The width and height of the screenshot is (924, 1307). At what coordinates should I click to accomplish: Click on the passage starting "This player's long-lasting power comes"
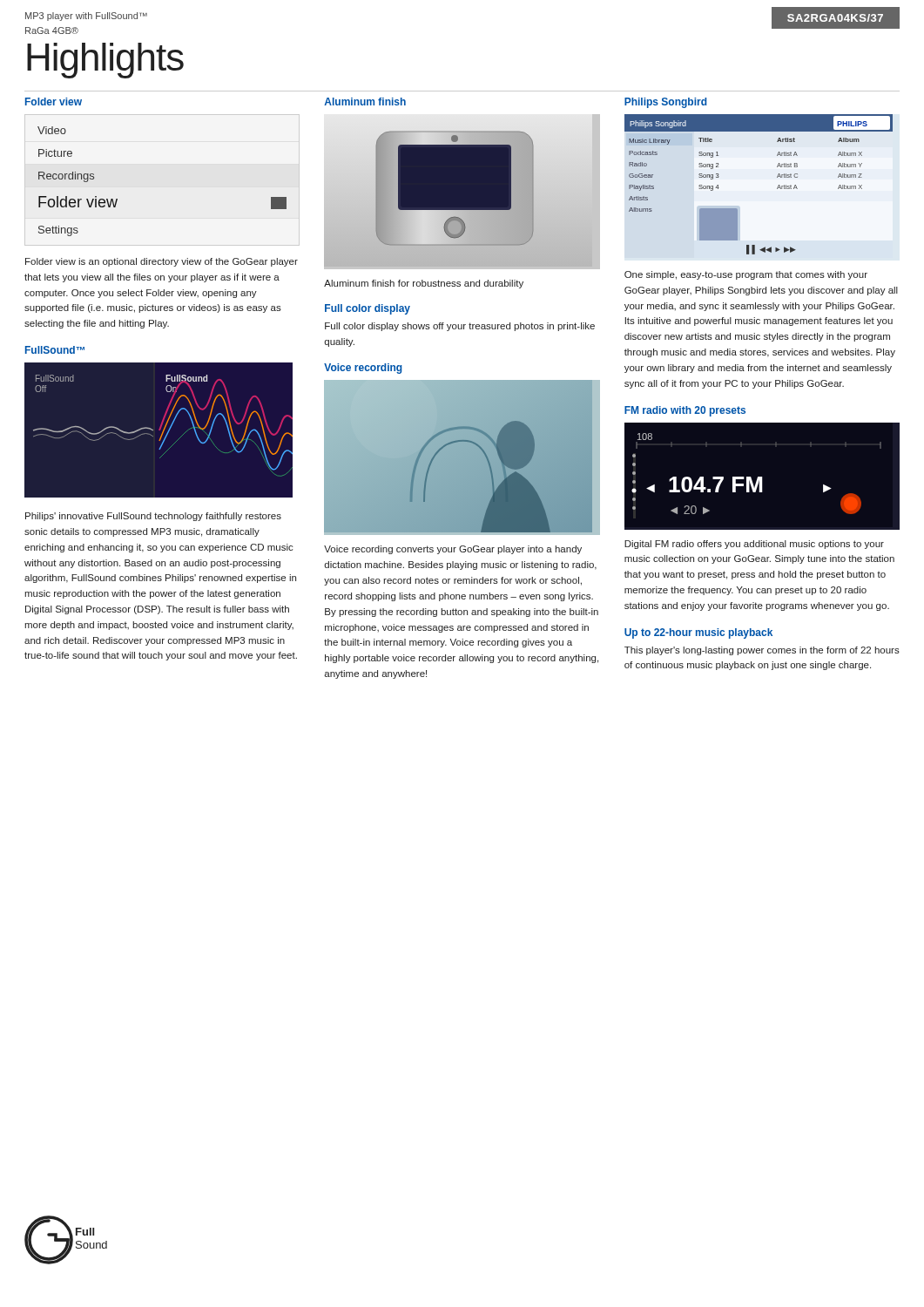tap(762, 657)
